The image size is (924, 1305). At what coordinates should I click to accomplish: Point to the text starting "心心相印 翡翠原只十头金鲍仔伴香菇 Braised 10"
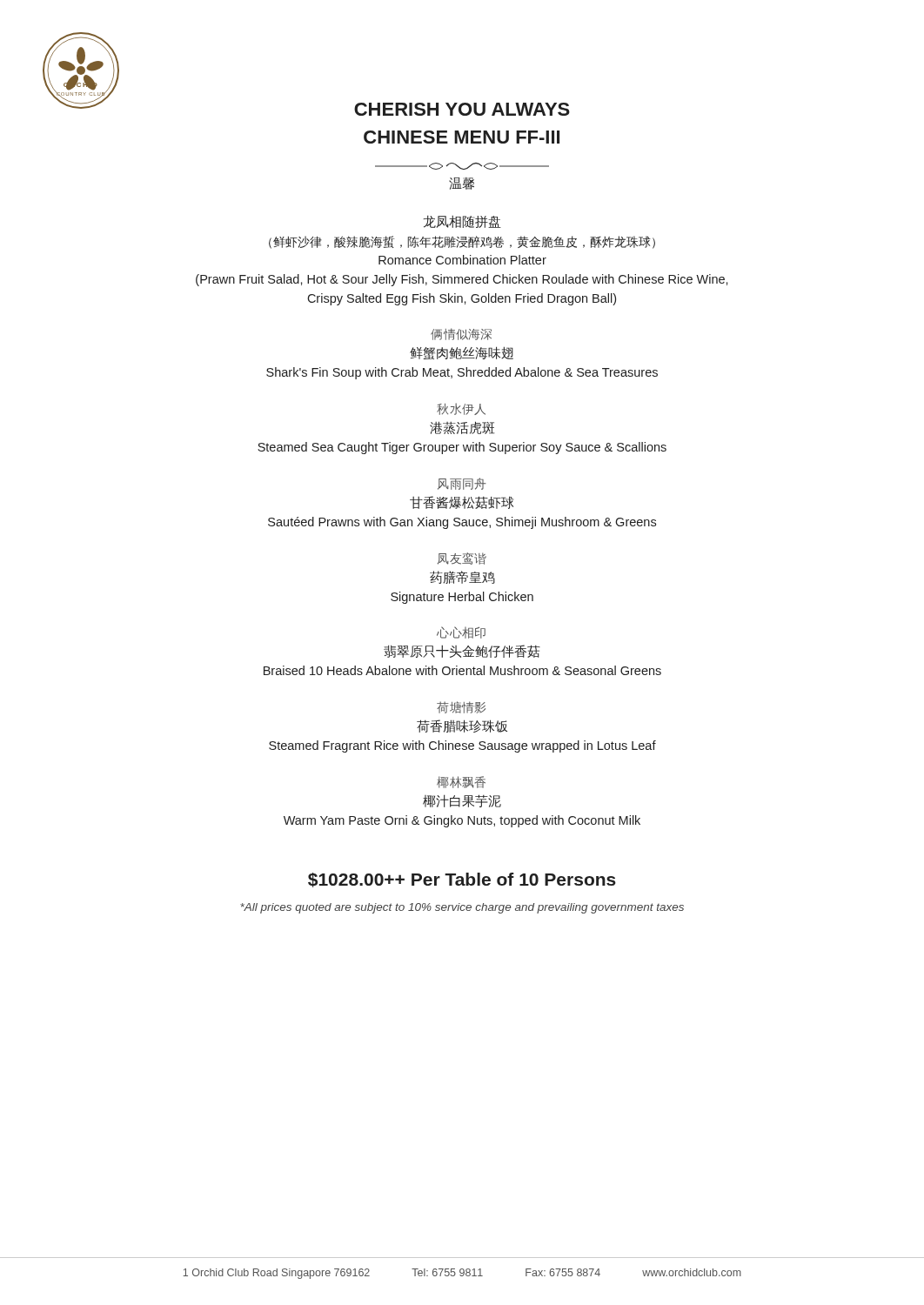[x=462, y=654]
